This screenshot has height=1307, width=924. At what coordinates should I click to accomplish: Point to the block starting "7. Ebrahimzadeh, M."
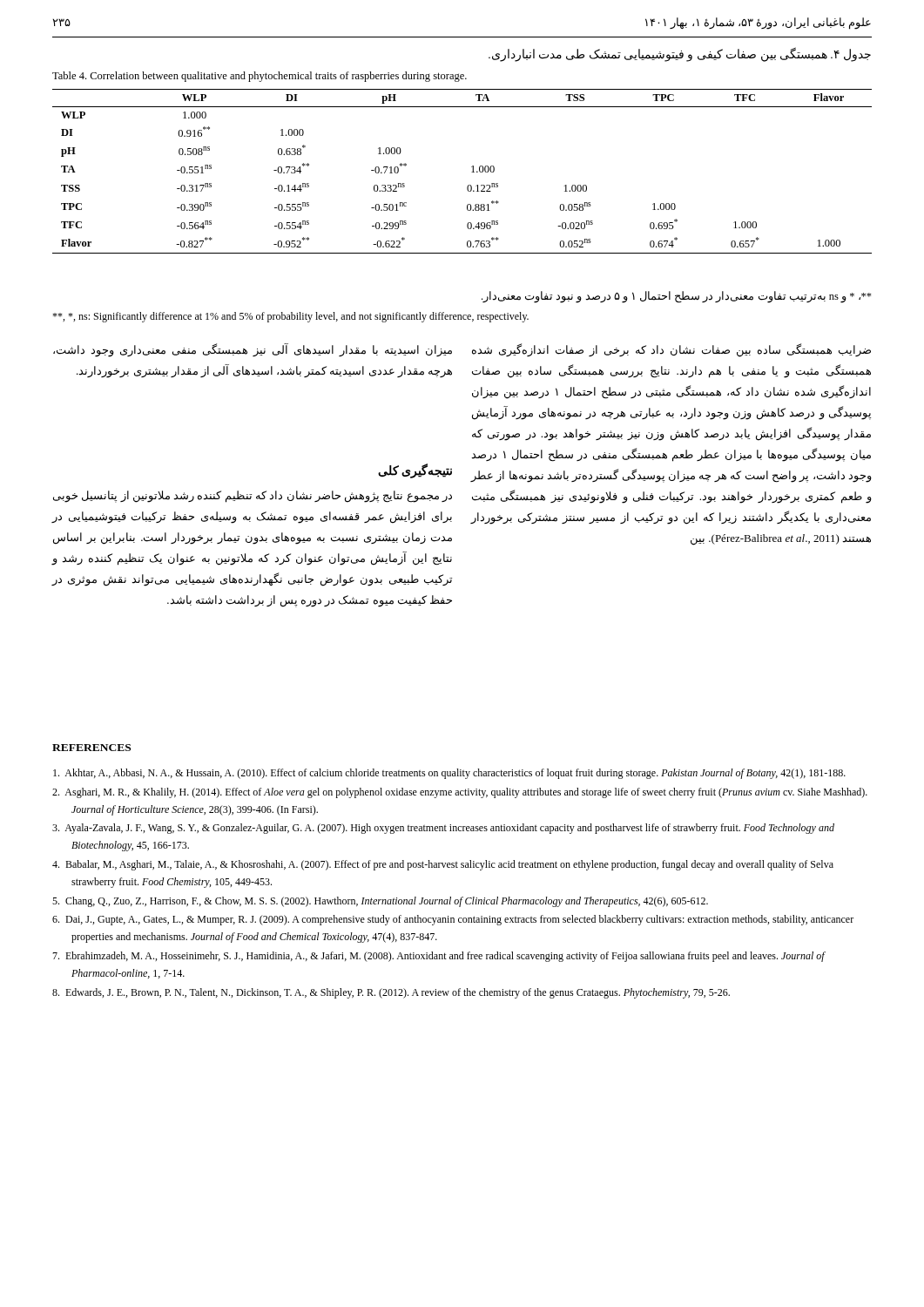point(438,964)
